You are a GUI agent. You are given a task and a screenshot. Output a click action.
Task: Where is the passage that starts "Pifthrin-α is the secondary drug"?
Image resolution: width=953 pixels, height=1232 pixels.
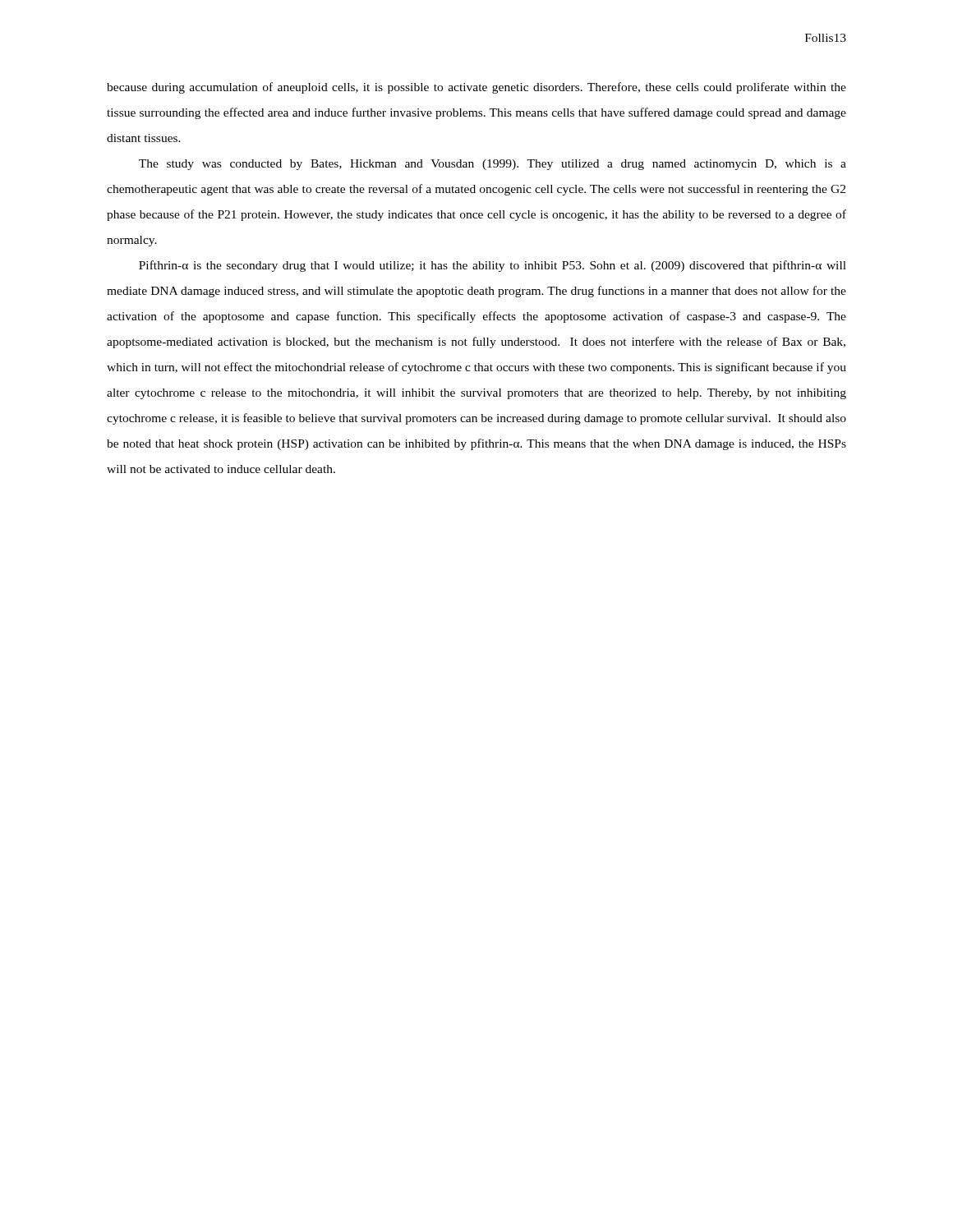[x=476, y=367]
